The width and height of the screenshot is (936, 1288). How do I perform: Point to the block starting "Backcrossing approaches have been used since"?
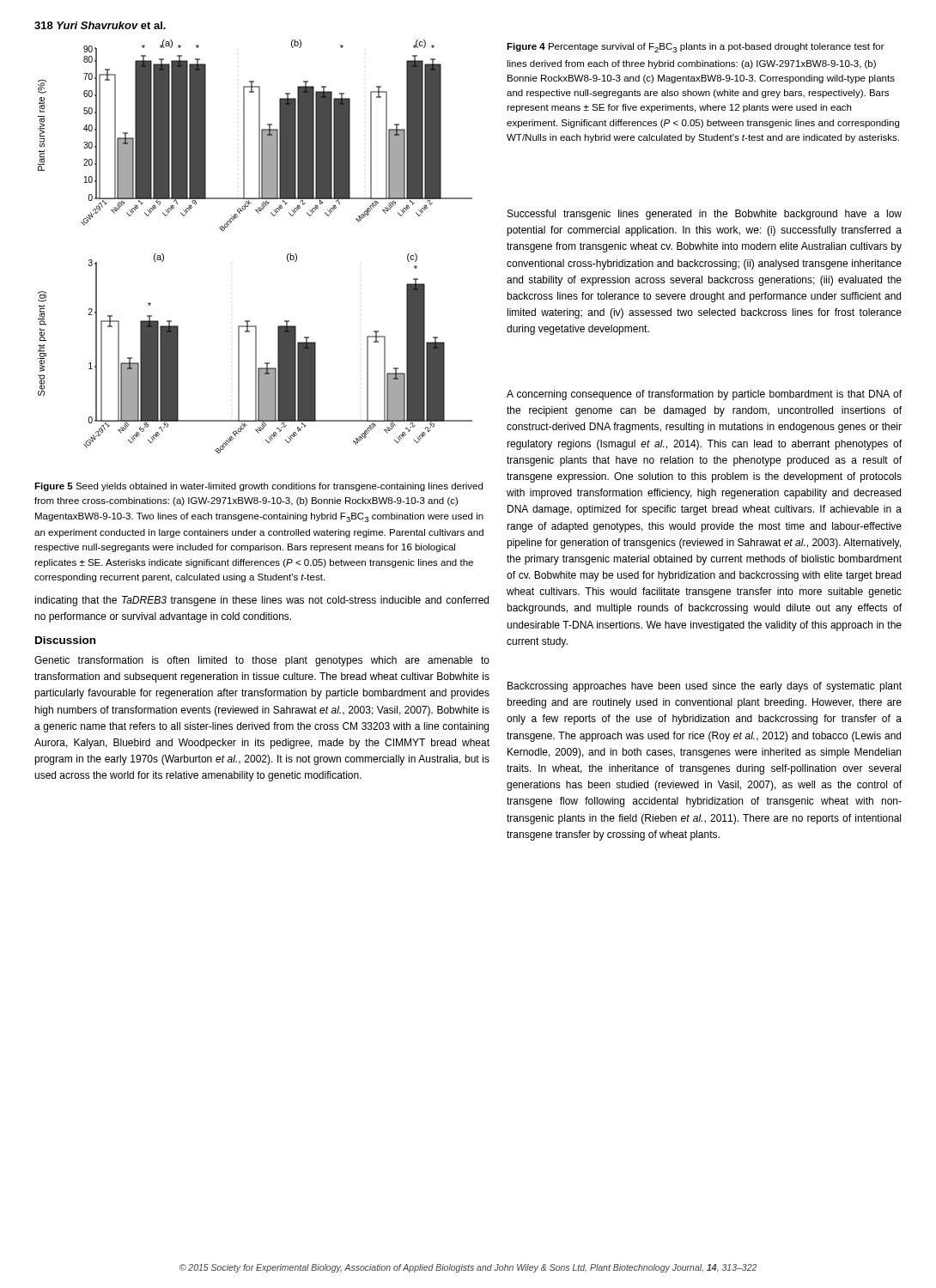click(704, 760)
